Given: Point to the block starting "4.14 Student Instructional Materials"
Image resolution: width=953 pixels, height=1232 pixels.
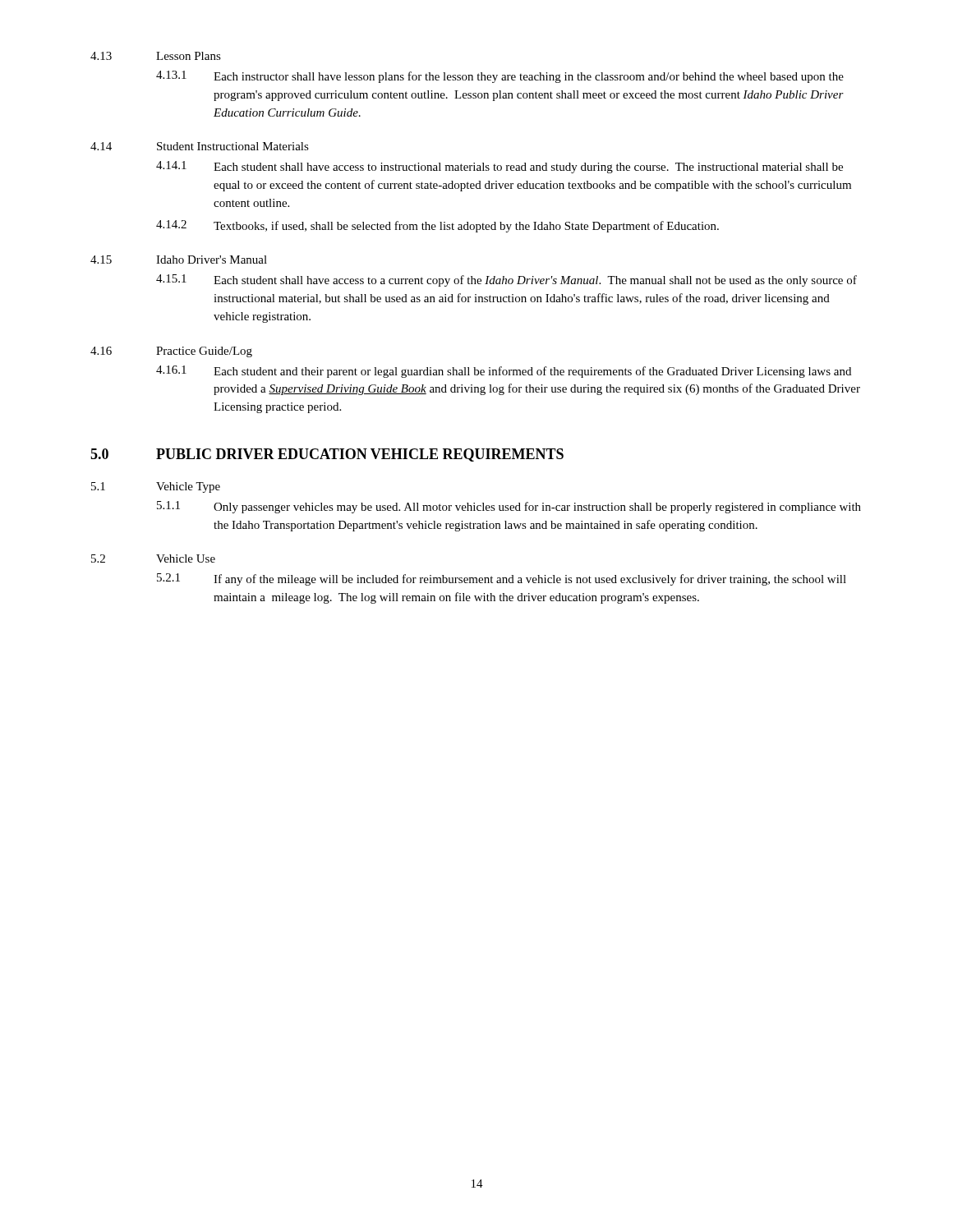Looking at the screenshot, I should tap(200, 147).
